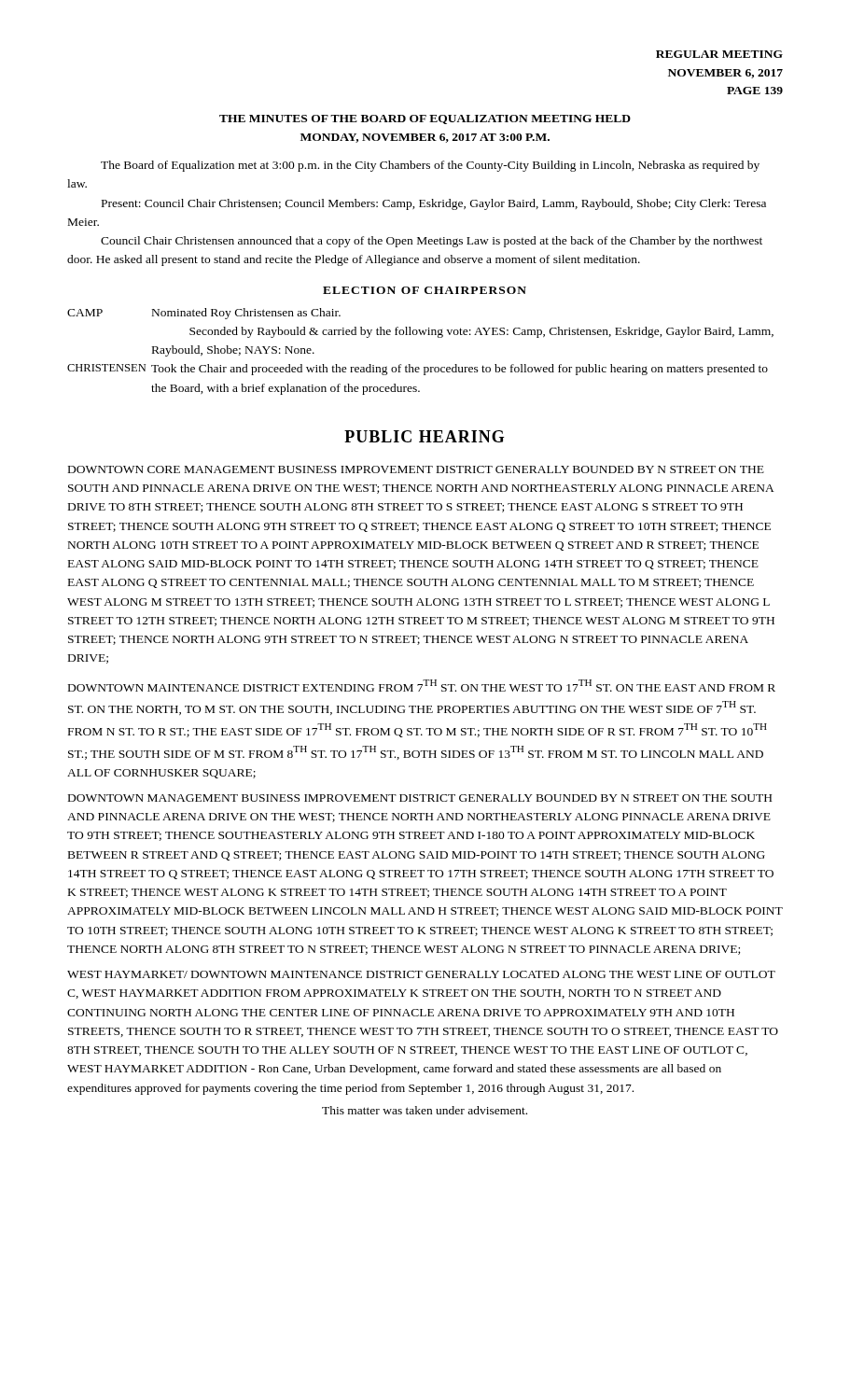Find "ELECTION OF CHAIRPERSON" on this page

[425, 290]
